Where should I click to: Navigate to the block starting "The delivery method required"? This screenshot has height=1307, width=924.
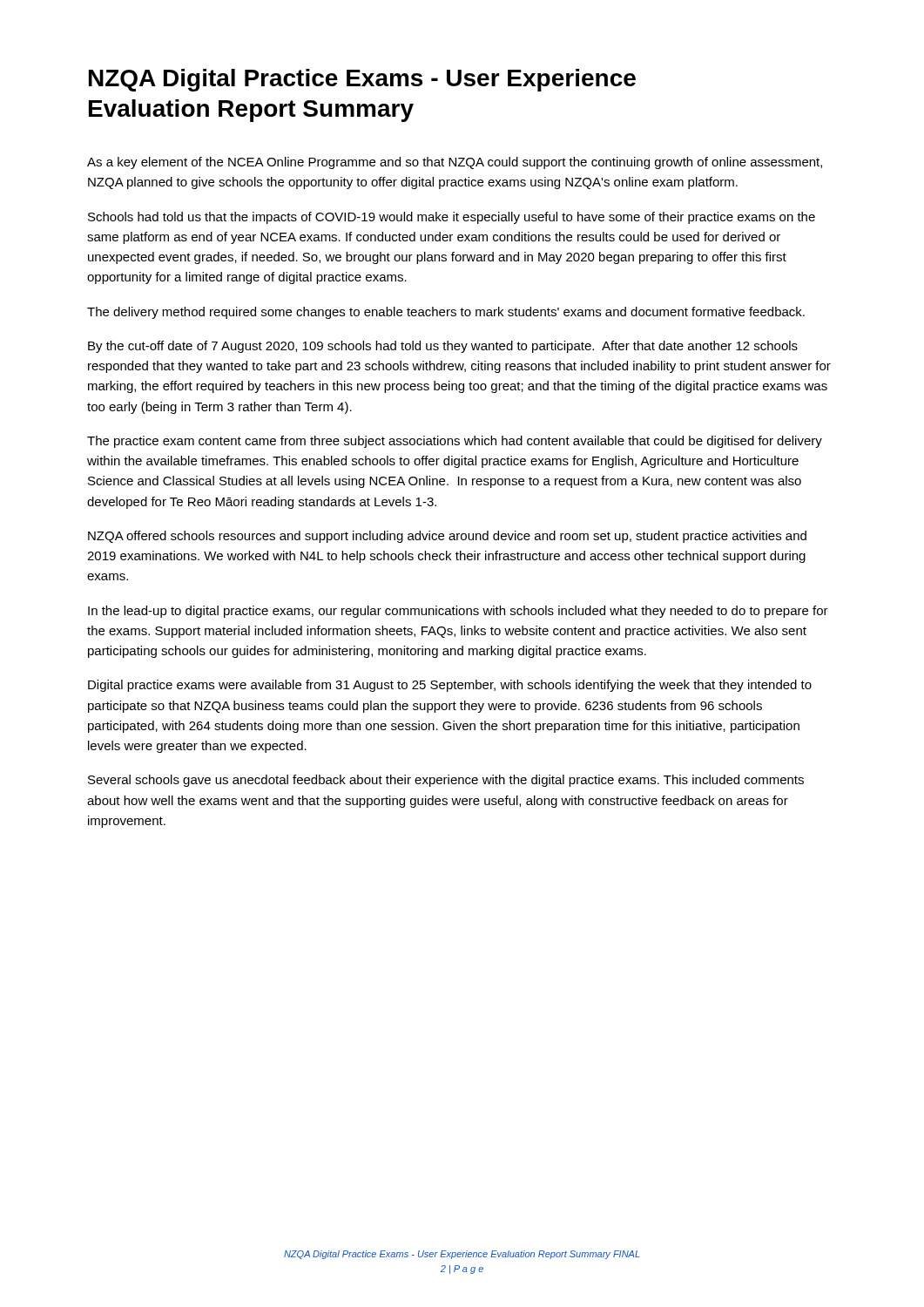(446, 311)
